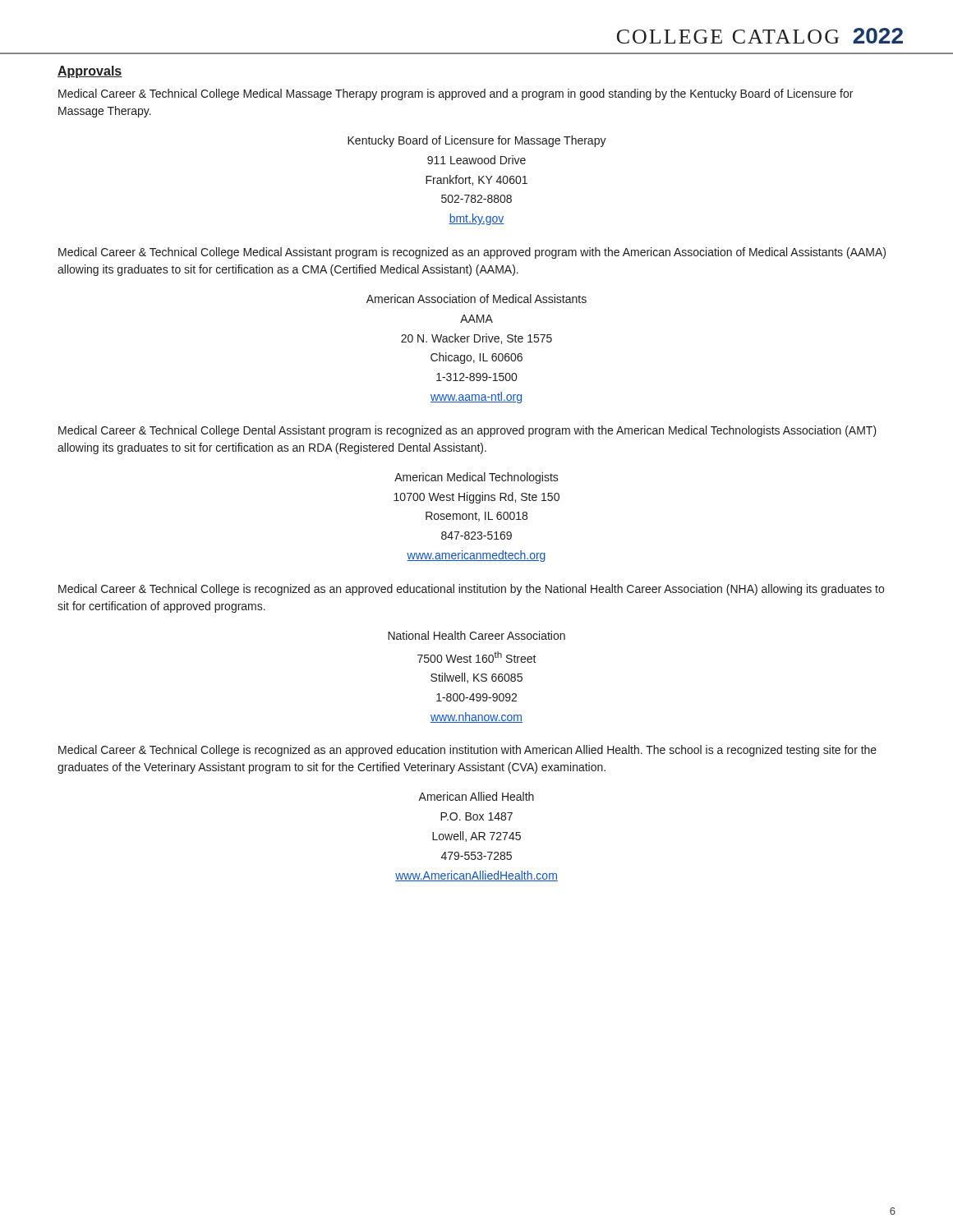Find the block on this page that starts "Medical Career & Technical College Medical Massage"
This screenshot has height=1232, width=953.
click(455, 102)
